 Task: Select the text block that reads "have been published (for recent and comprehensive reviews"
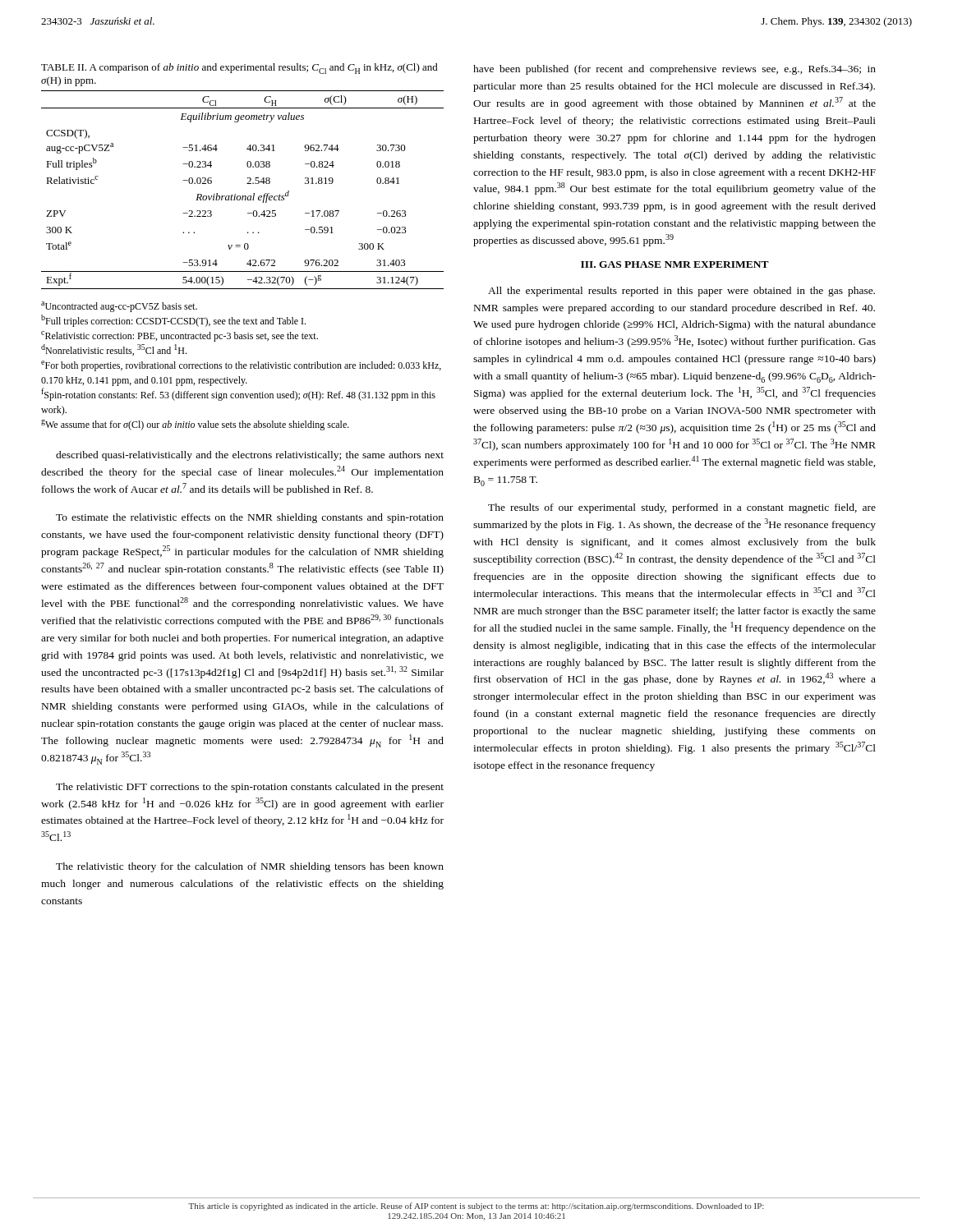[x=675, y=154]
